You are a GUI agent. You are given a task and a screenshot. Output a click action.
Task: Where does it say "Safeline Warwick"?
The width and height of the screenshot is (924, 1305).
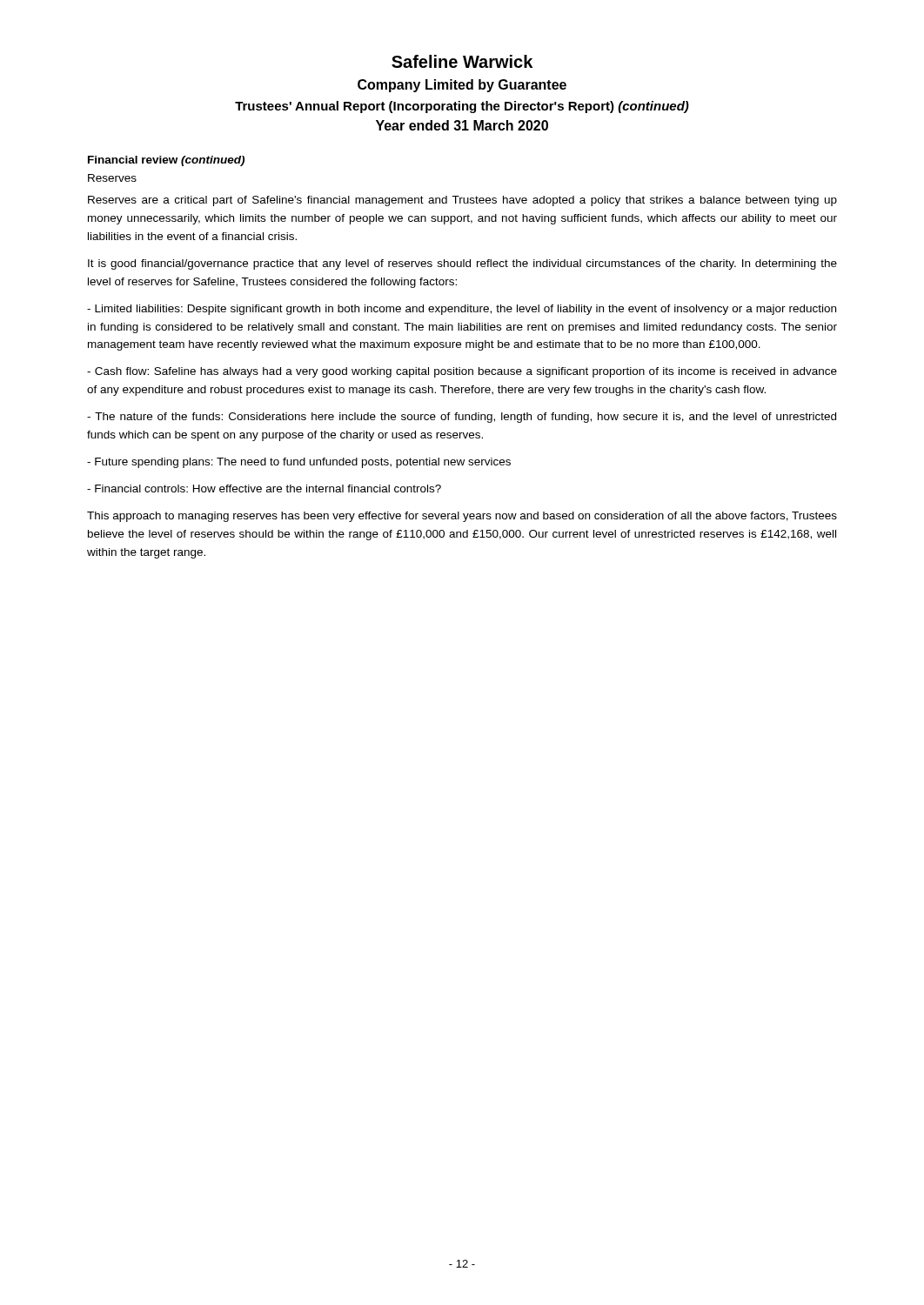pyautogui.click(x=462, y=62)
